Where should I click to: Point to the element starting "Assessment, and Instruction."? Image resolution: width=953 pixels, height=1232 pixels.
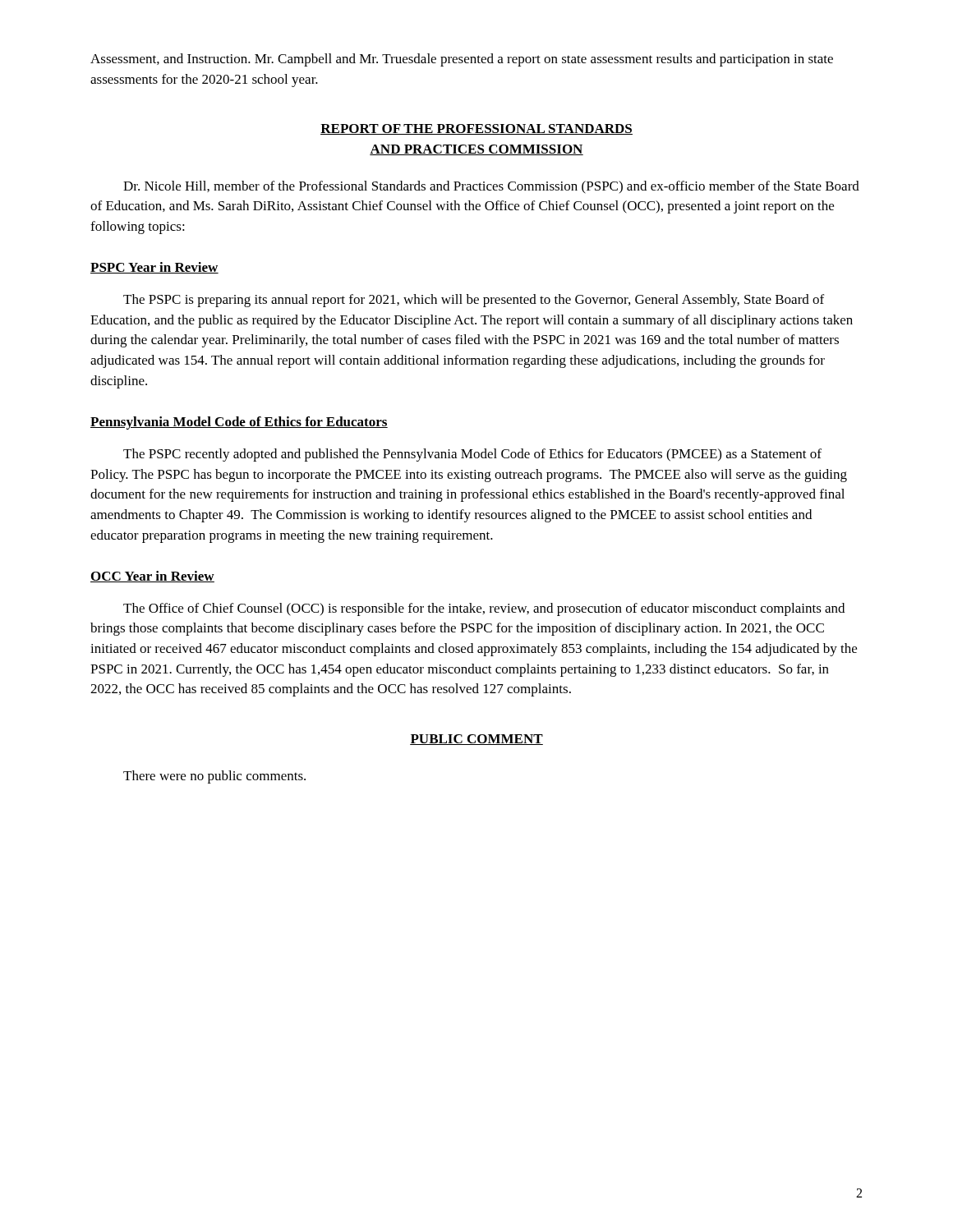[x=462, y=69]
